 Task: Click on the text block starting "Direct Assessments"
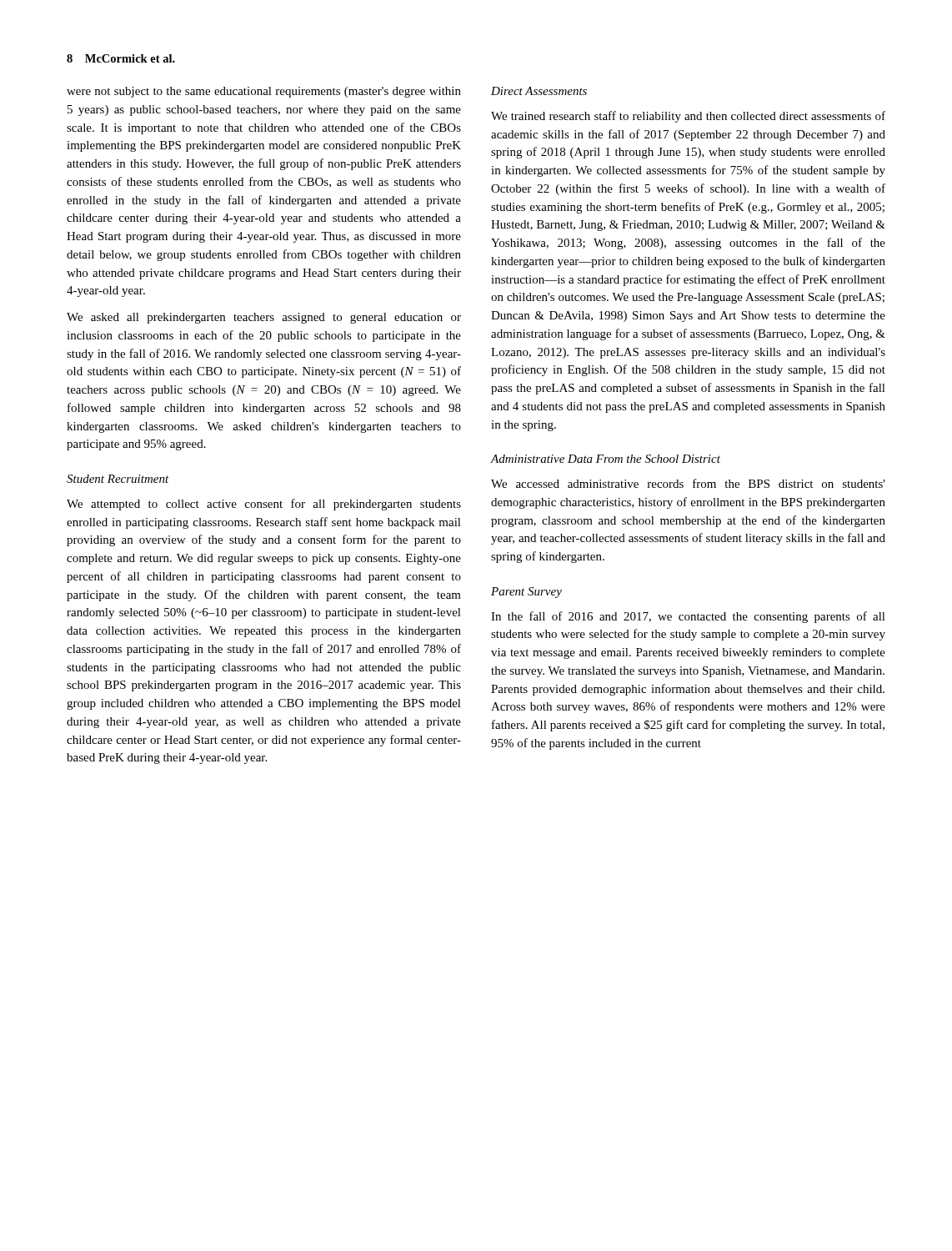tap(539, 91)
